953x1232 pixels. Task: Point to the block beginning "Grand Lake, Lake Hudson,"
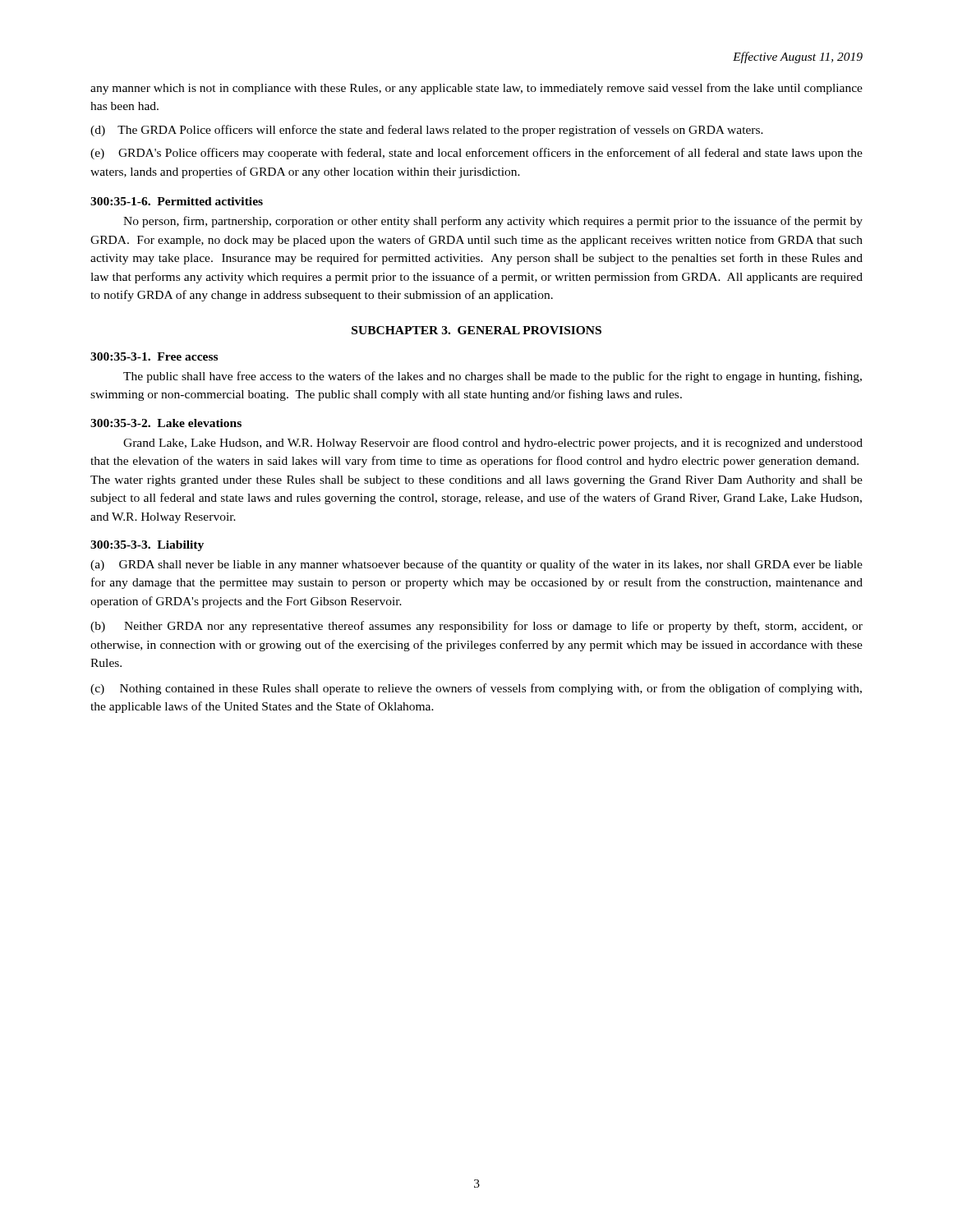[476, 479]
